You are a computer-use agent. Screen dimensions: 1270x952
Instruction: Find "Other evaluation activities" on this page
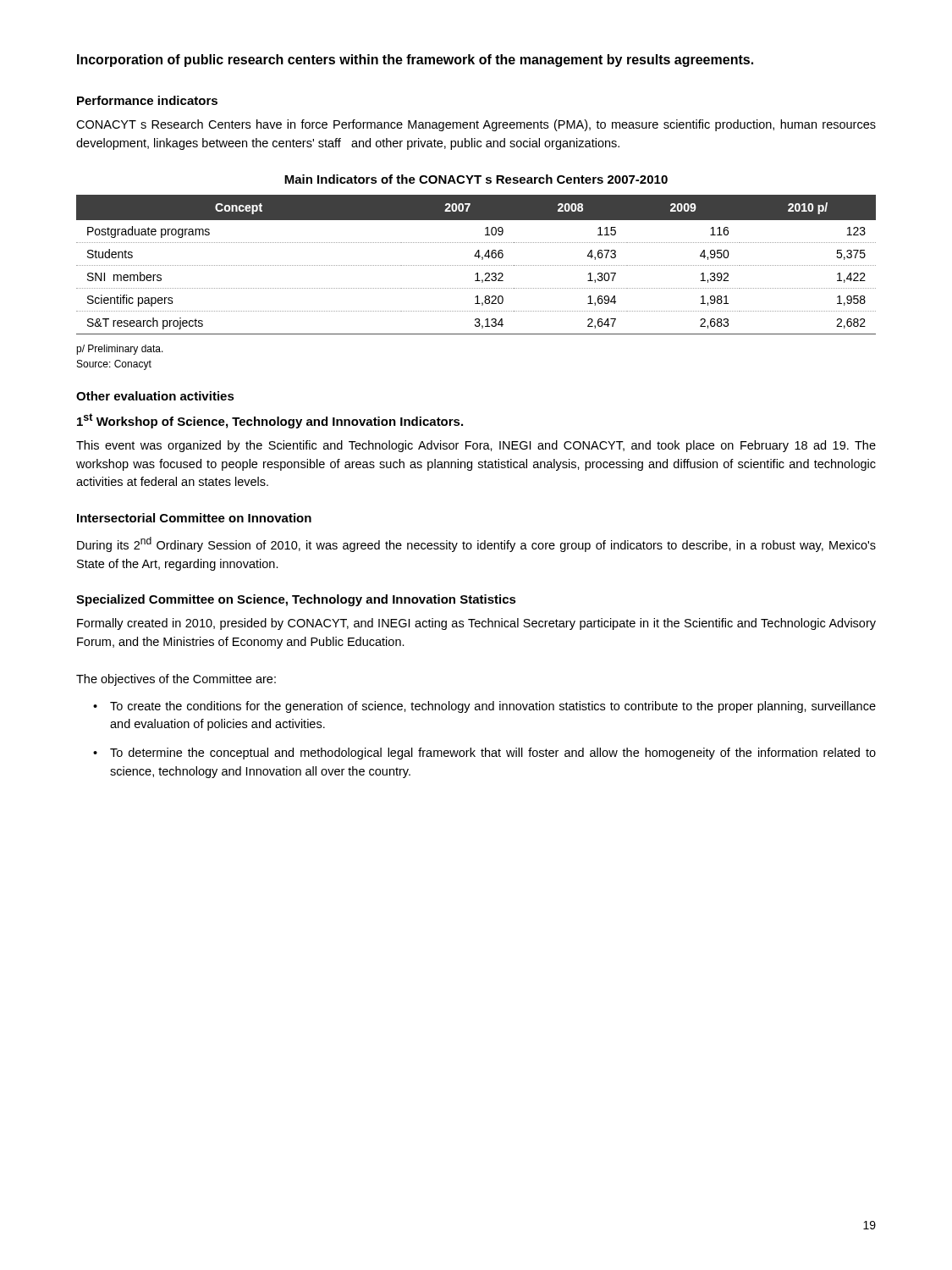click(155, 396)
